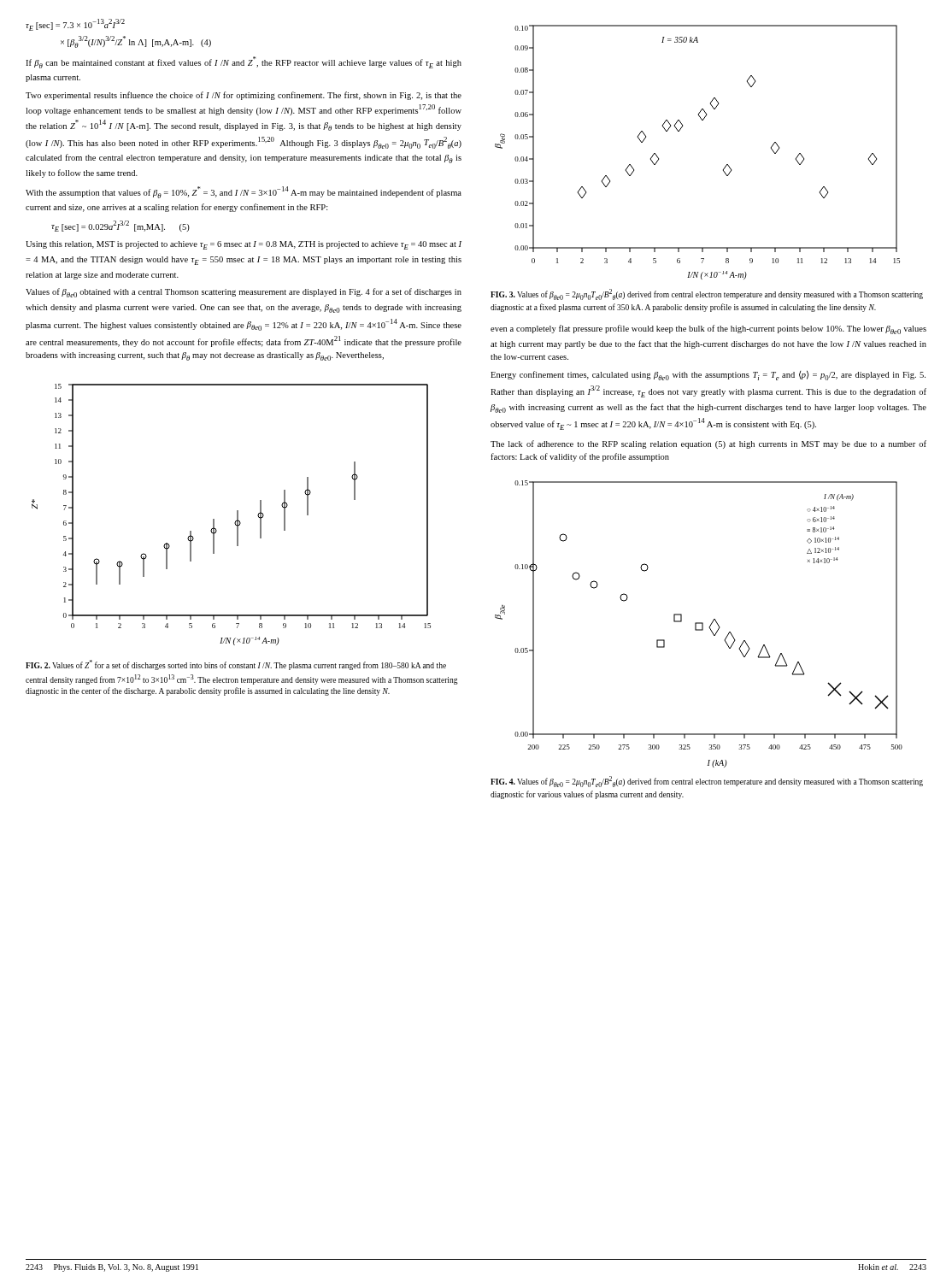Click on the text block with the text "even a completely flat"
Image resolution: width=952 pixels, height=1282 pixels.
[708, 393]
